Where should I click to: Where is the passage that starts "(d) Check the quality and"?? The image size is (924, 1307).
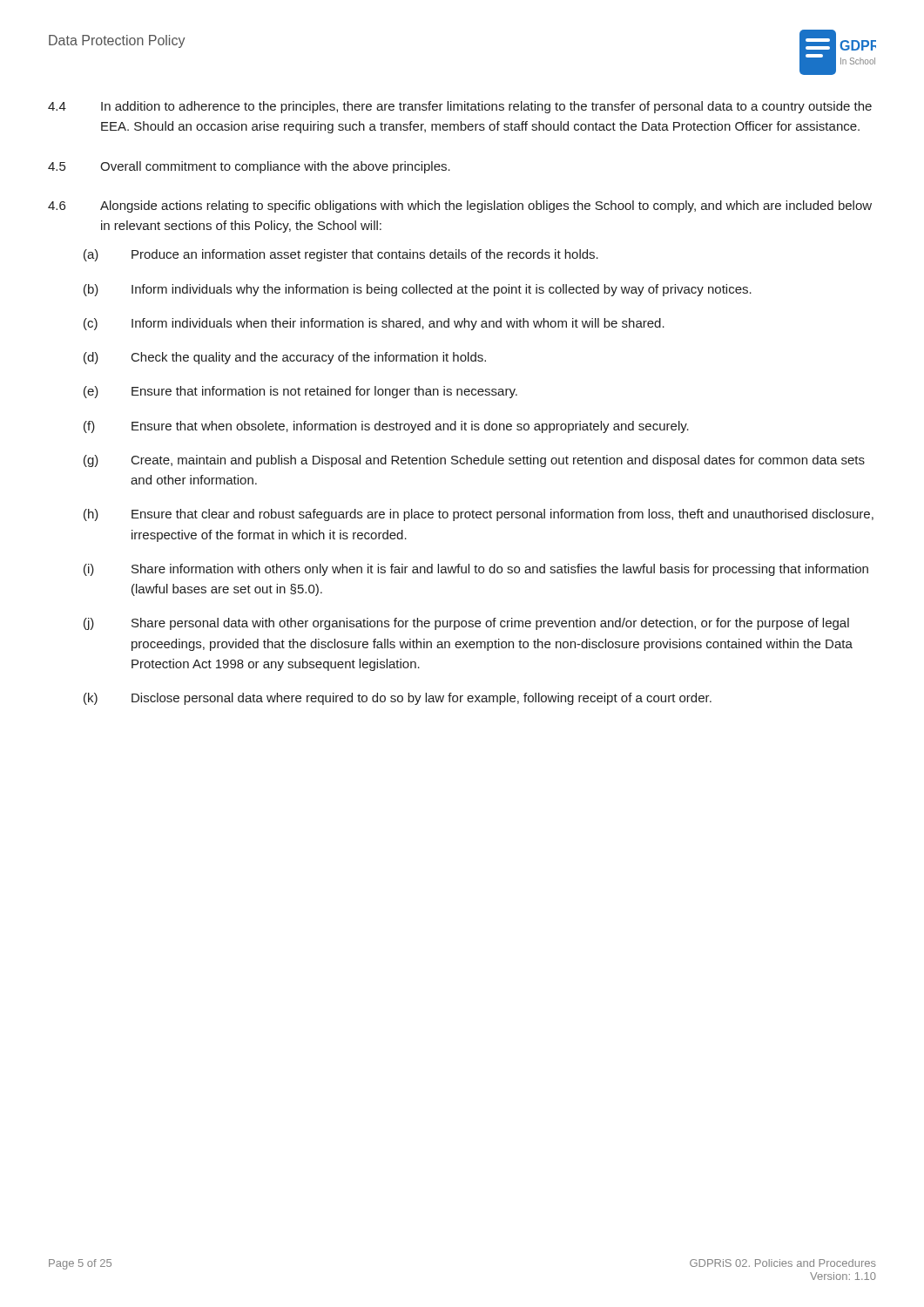479,357
